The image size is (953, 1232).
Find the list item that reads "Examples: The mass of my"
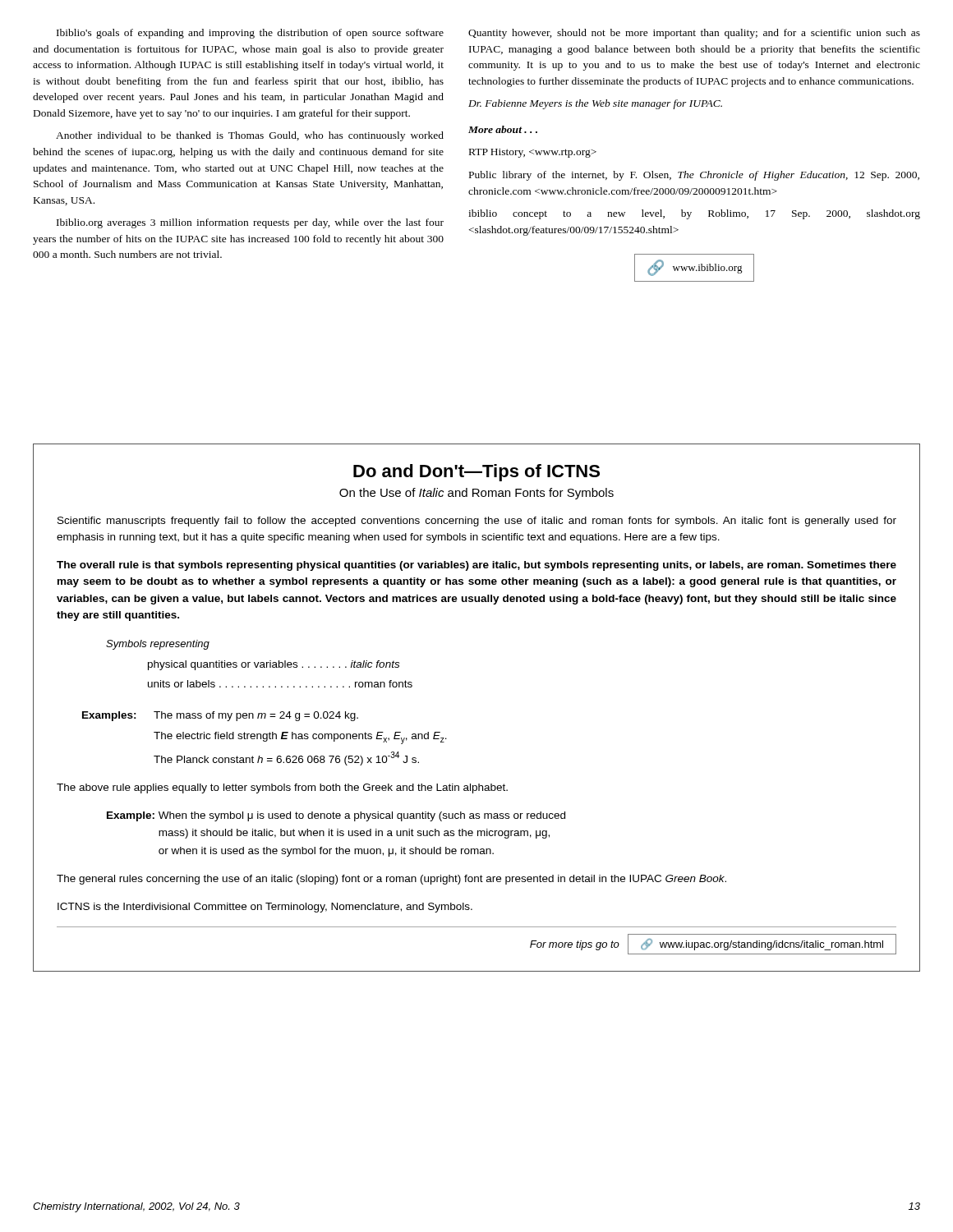220,716
